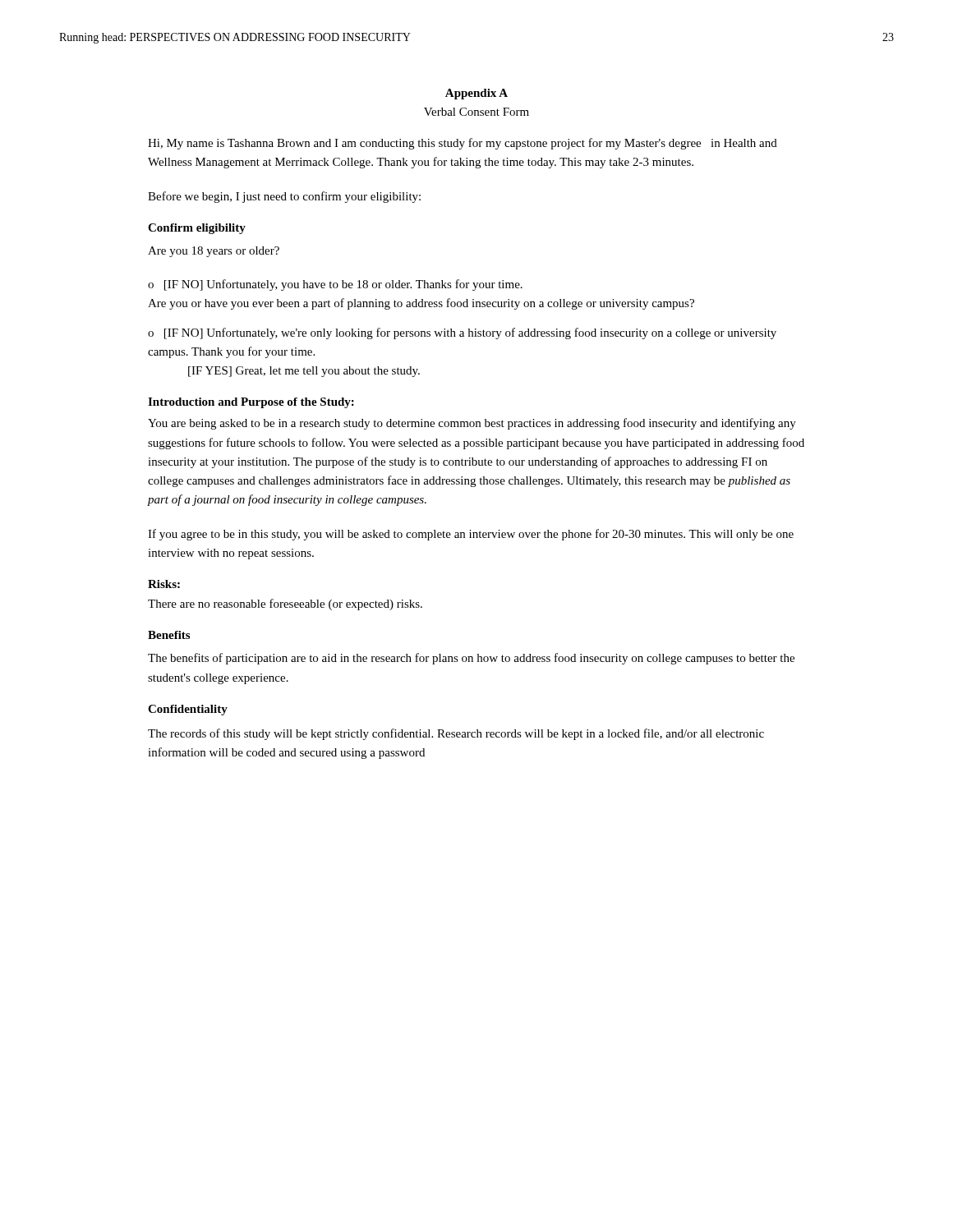Click on the text starting "Appendix A"

476,93
